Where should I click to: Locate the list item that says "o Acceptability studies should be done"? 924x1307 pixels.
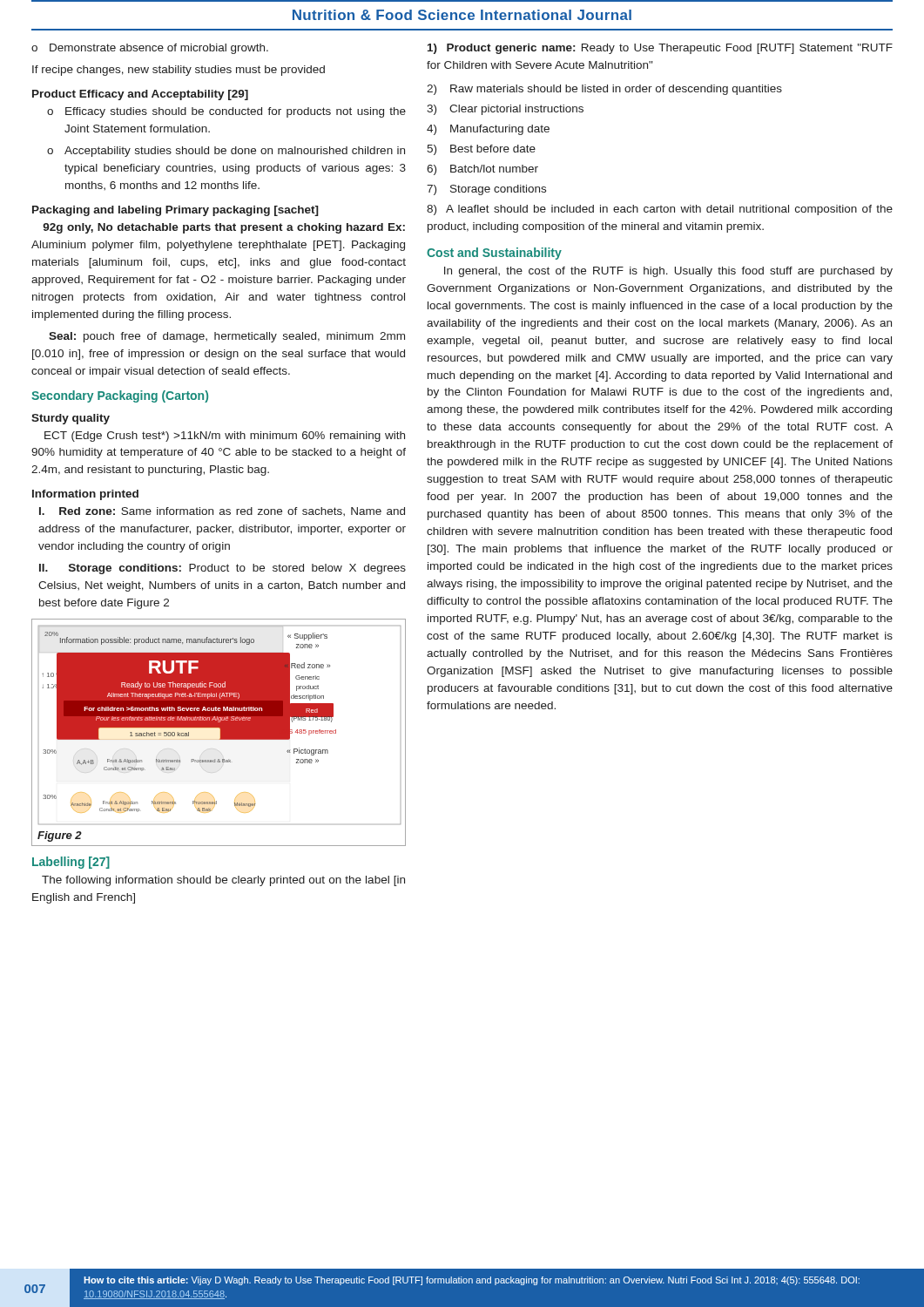click(x=226, y=168)
